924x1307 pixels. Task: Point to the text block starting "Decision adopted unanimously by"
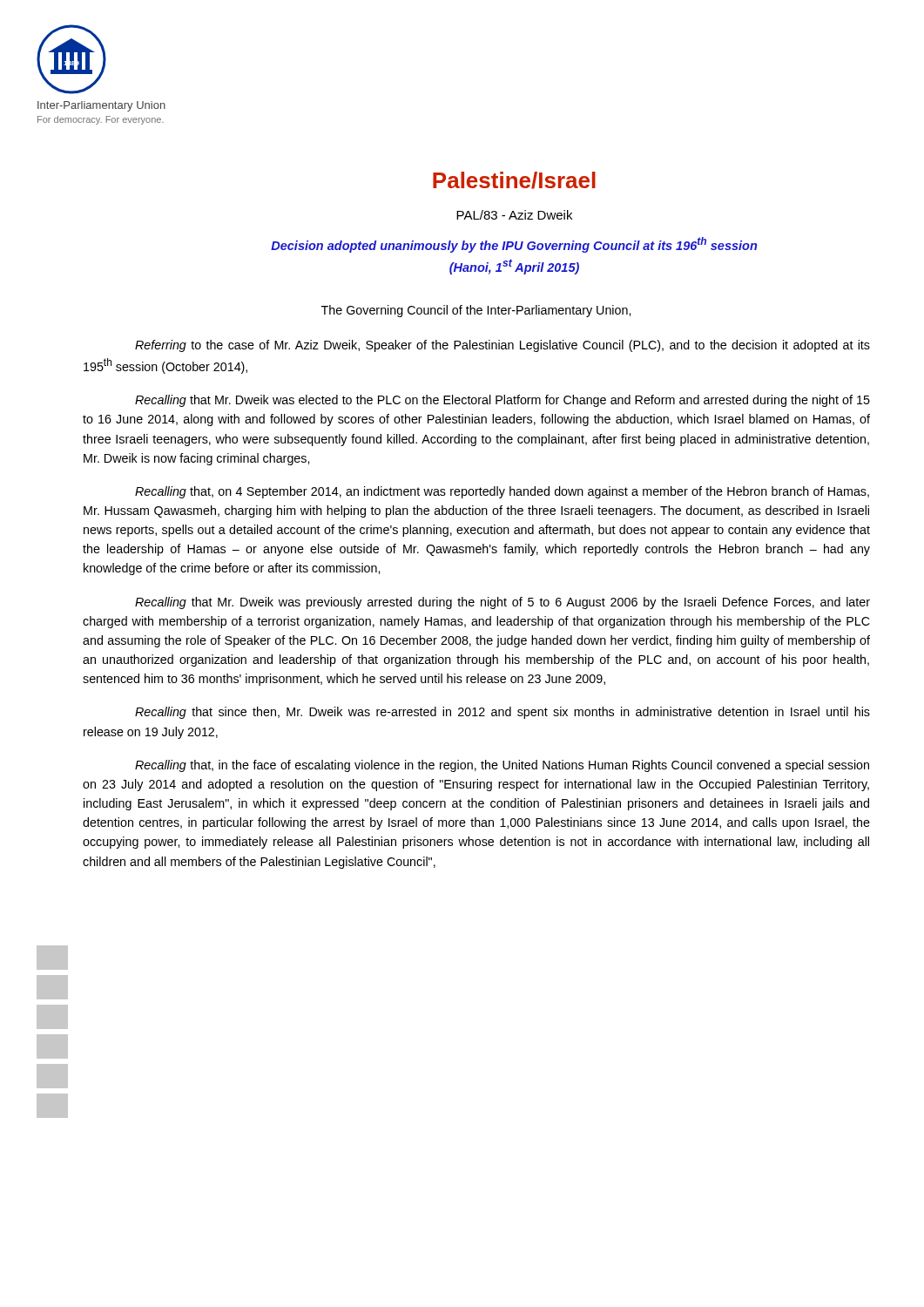[x=514, y=255]
